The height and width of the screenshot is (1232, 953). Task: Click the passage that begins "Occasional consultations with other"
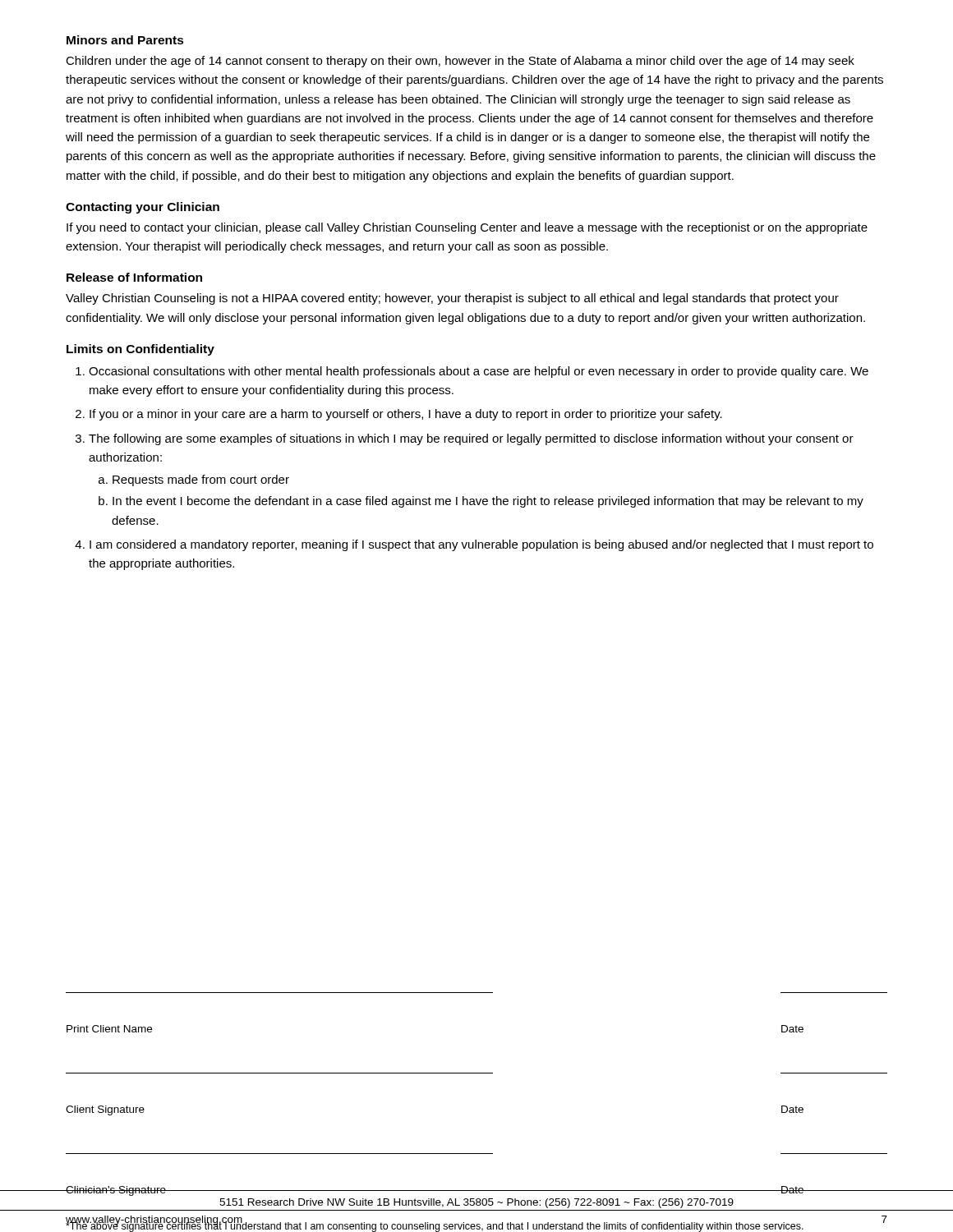(x=479, y=380)
